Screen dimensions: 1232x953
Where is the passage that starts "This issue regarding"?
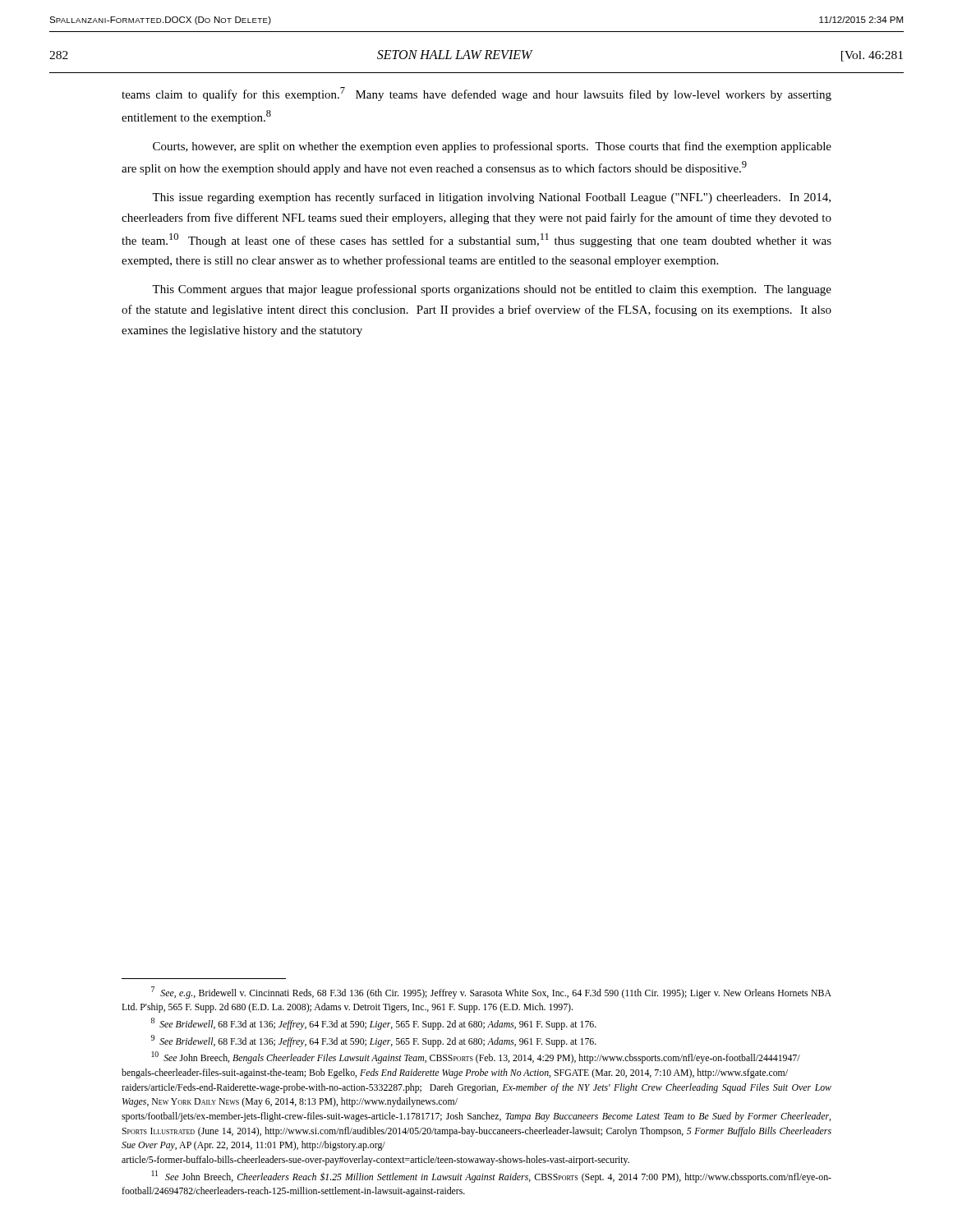[476, 229]
